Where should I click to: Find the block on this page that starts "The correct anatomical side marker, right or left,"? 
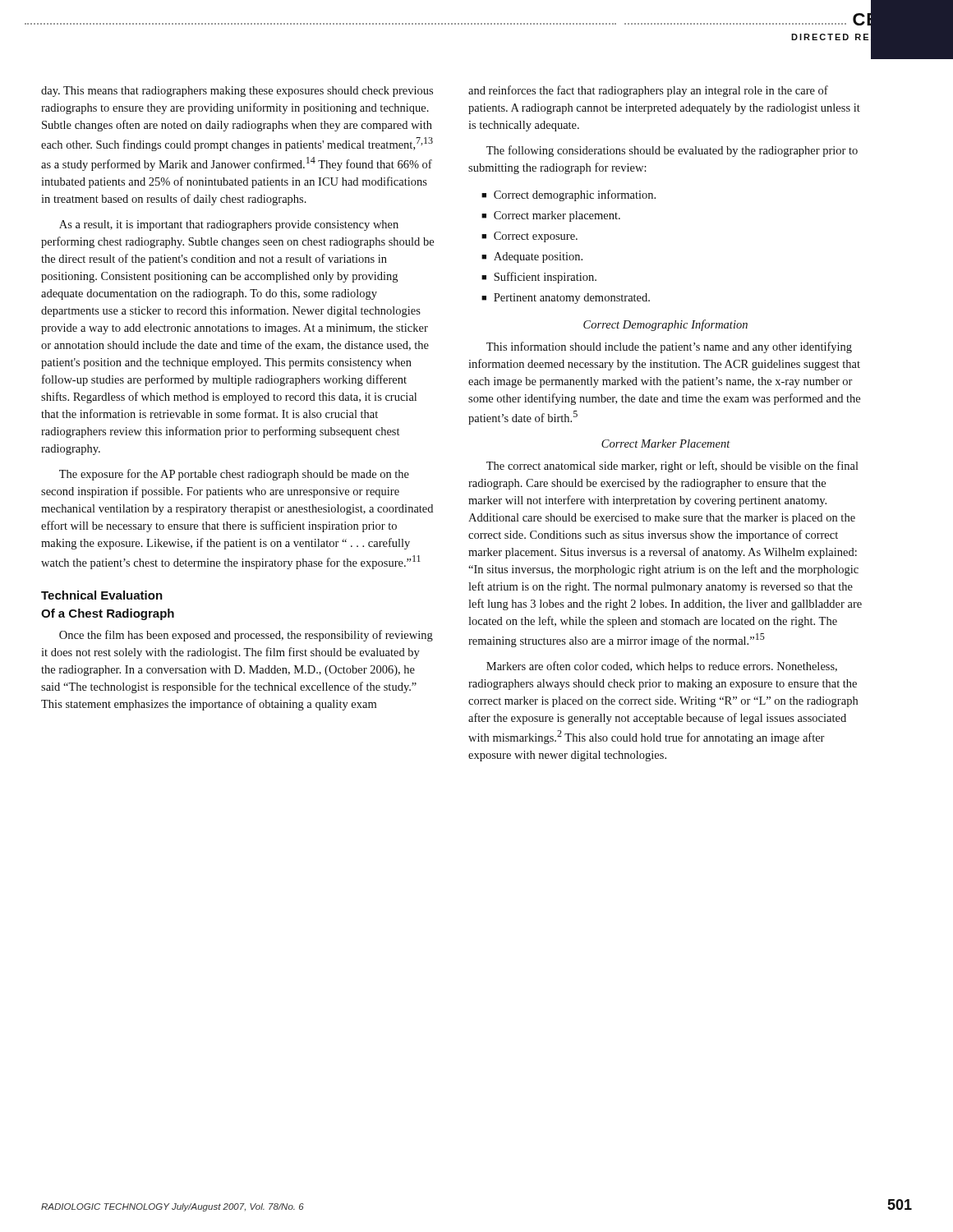665,554
